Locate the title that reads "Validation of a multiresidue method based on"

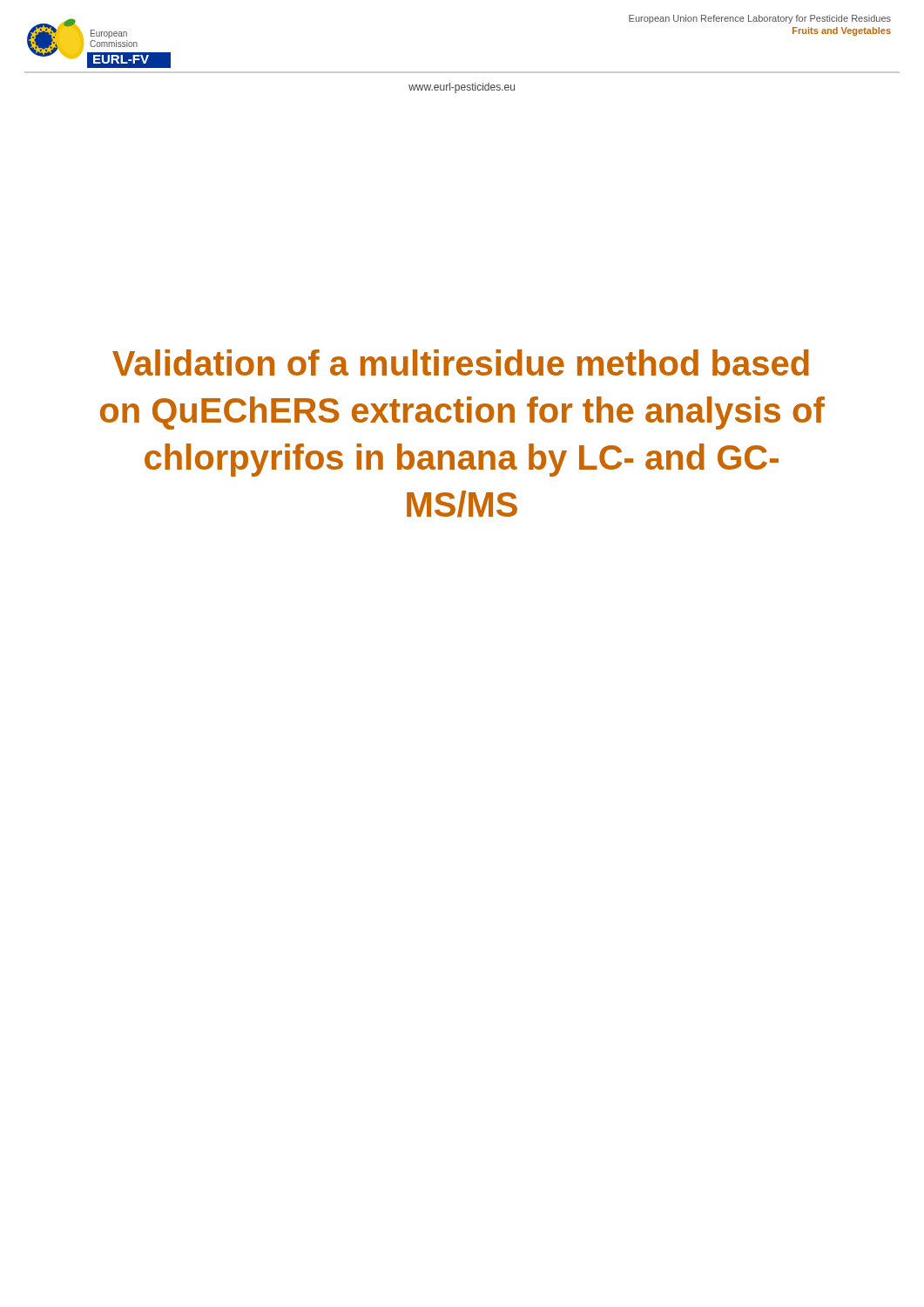tap(462, 434)
